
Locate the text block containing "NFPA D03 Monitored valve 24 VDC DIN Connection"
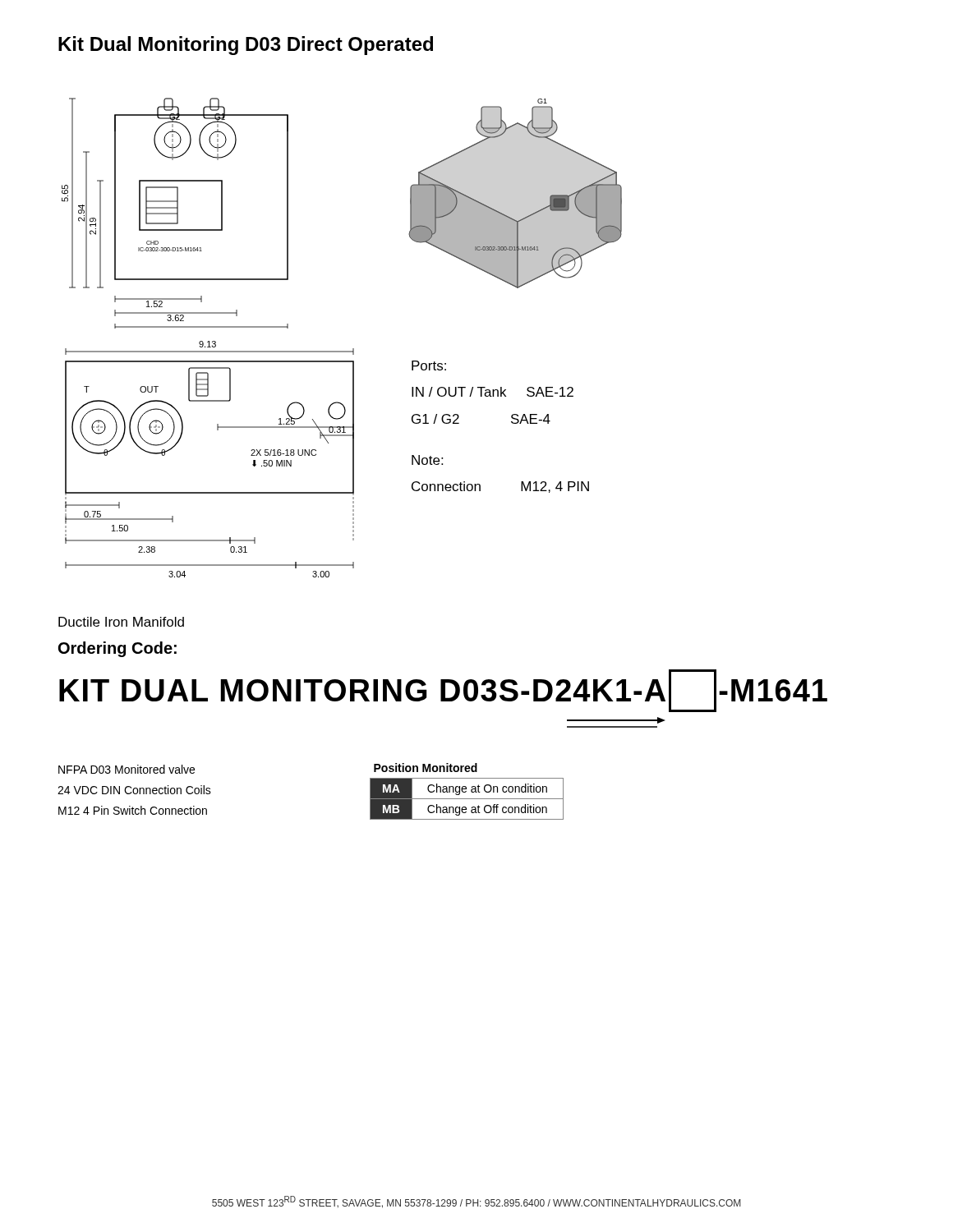pos(134,790)
